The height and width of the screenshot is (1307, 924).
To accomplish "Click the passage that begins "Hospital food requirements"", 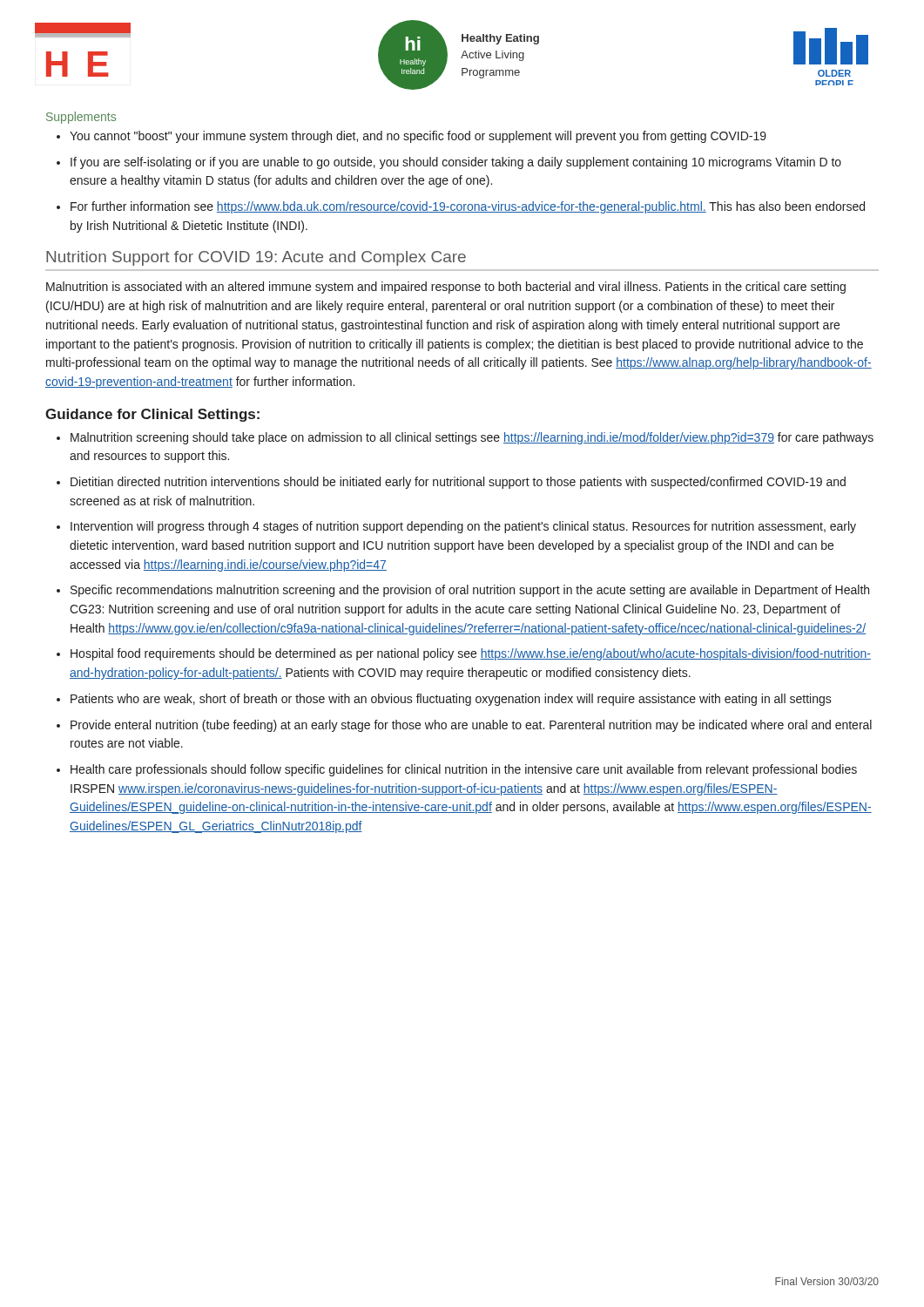I will (x=470, y=663).
